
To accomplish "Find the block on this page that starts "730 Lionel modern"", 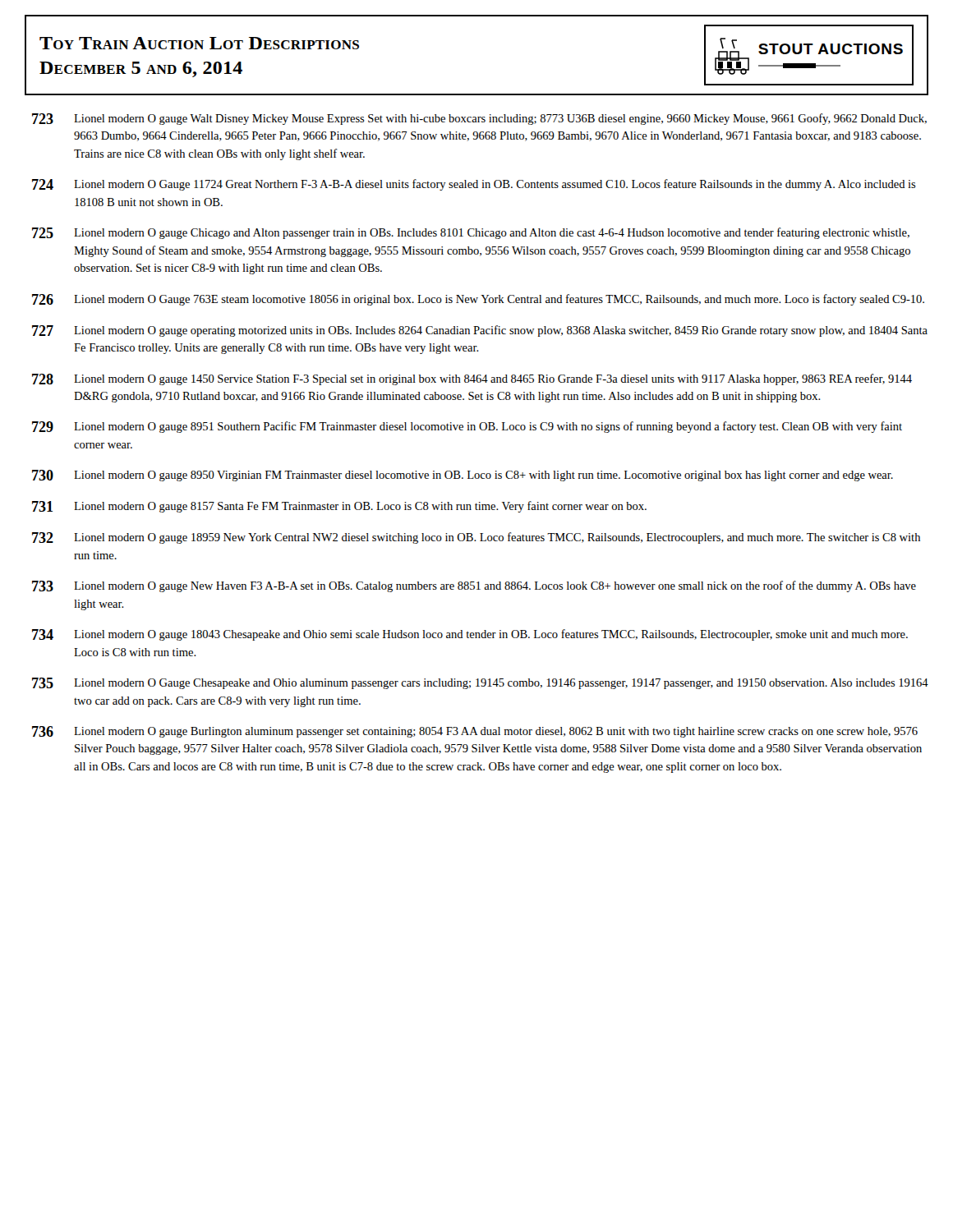I will (480, 476).
